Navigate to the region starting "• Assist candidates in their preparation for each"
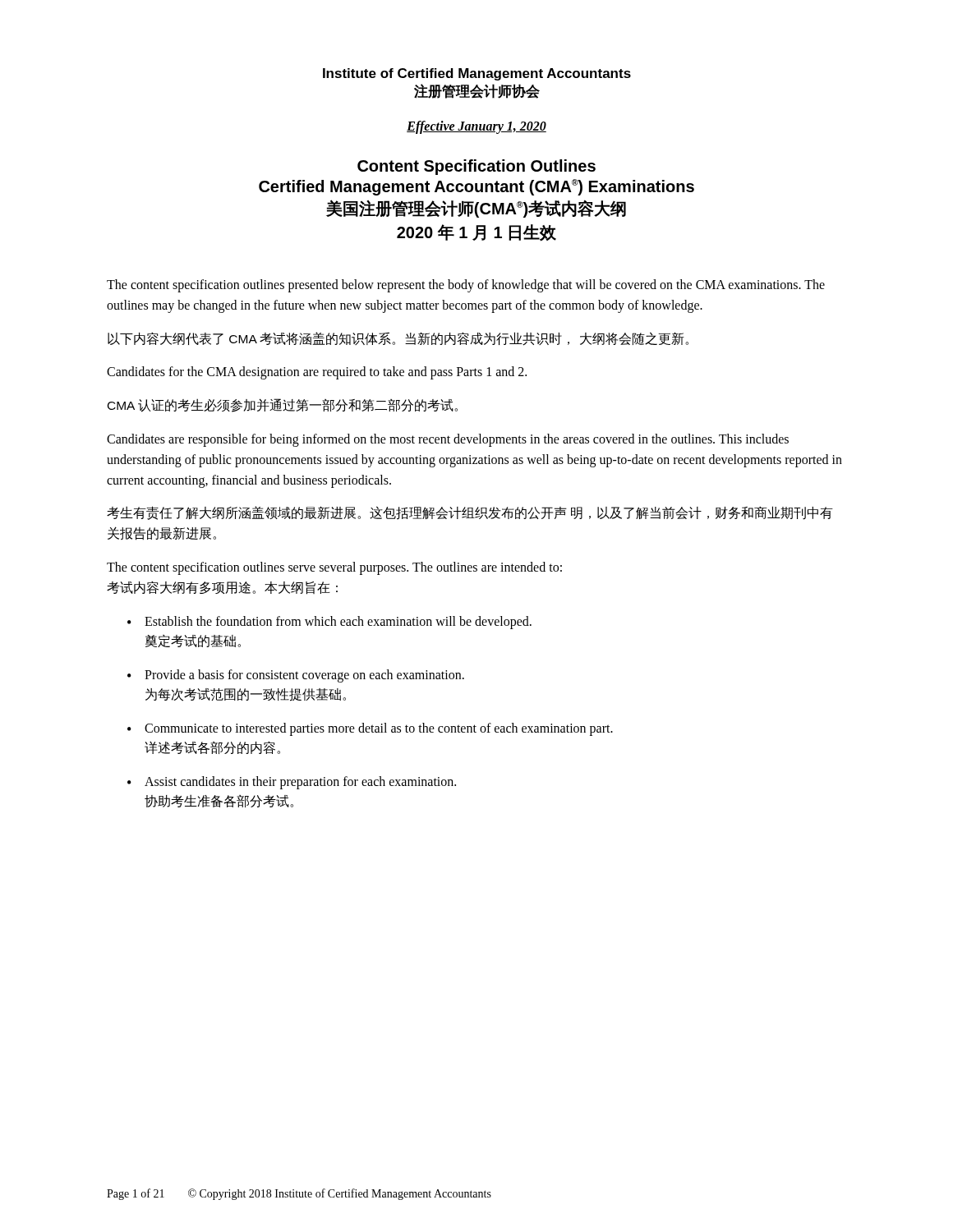 (x=292, y=783)
